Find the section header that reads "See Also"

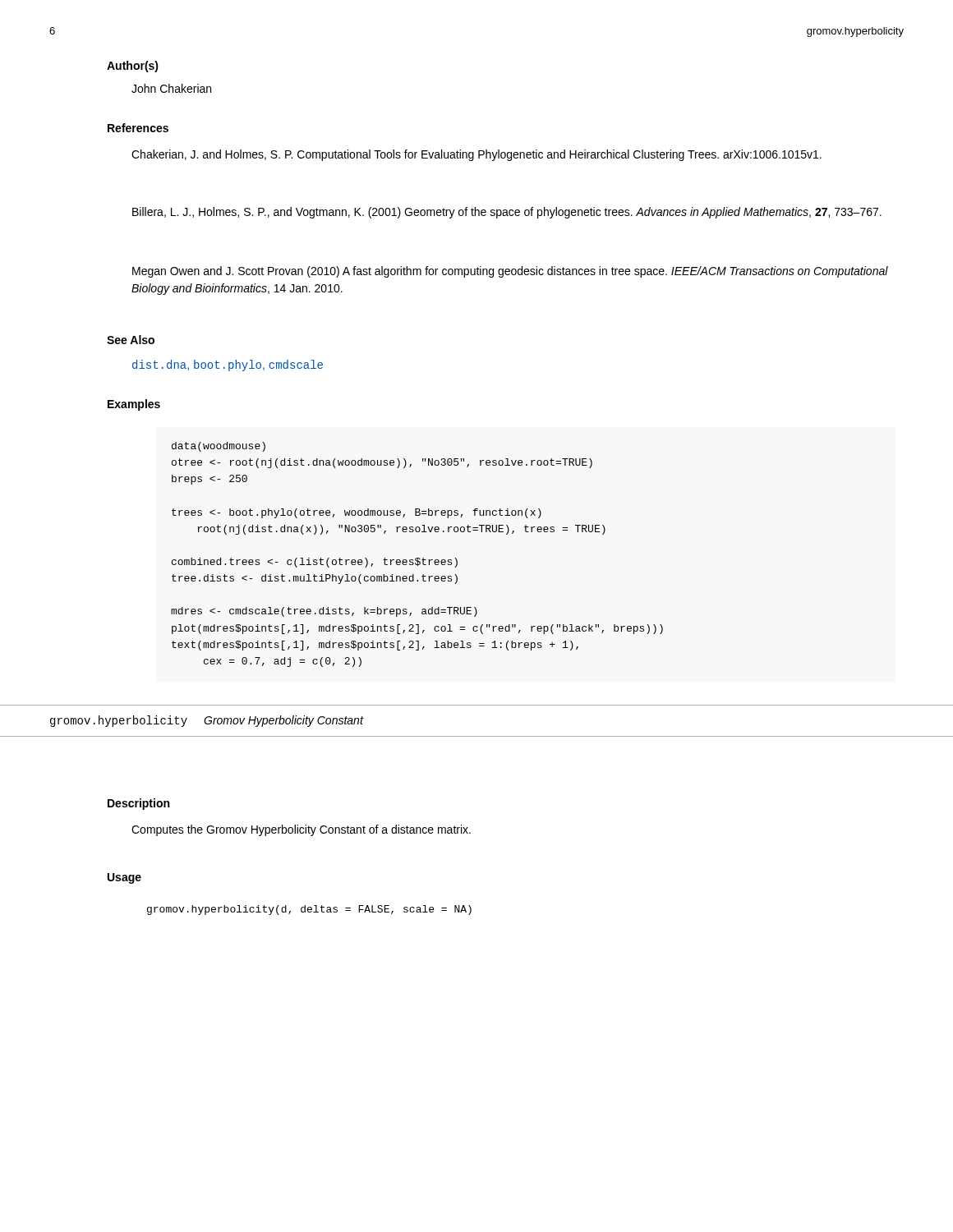[x=131, y=340]
